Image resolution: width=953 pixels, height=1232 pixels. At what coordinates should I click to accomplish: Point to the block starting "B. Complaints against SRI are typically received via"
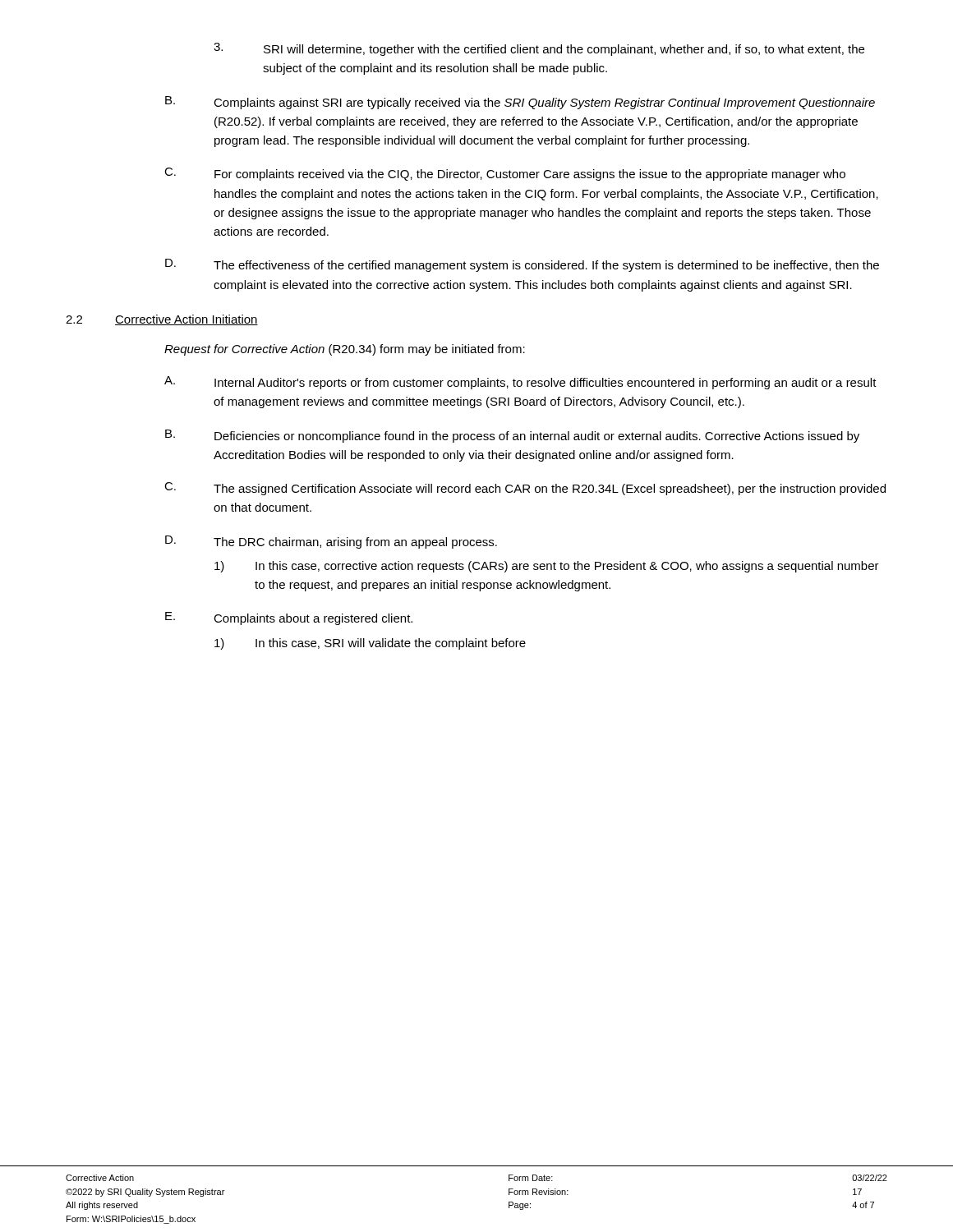[x=526, y=121]
